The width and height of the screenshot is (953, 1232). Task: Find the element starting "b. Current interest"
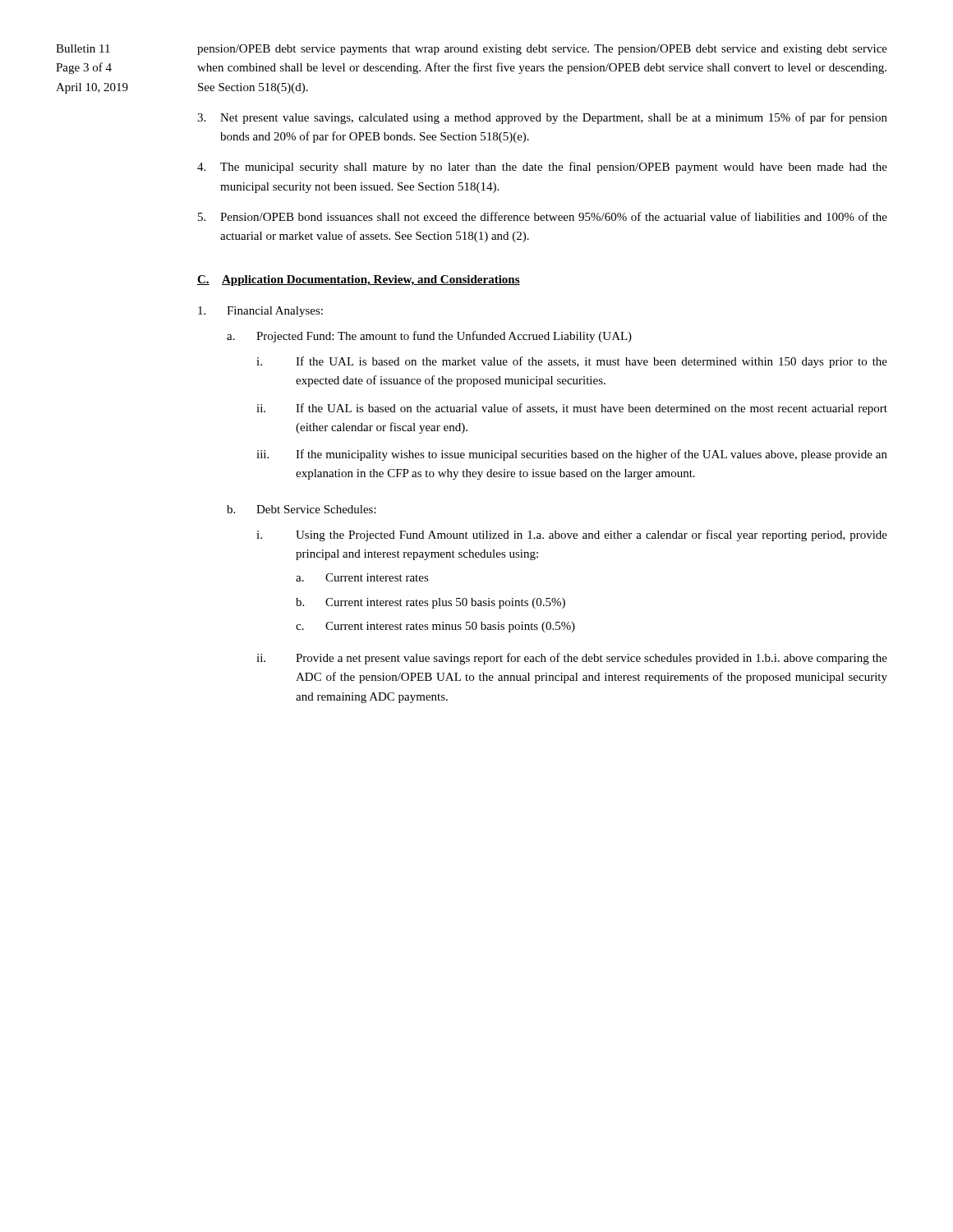coord(430,603)
